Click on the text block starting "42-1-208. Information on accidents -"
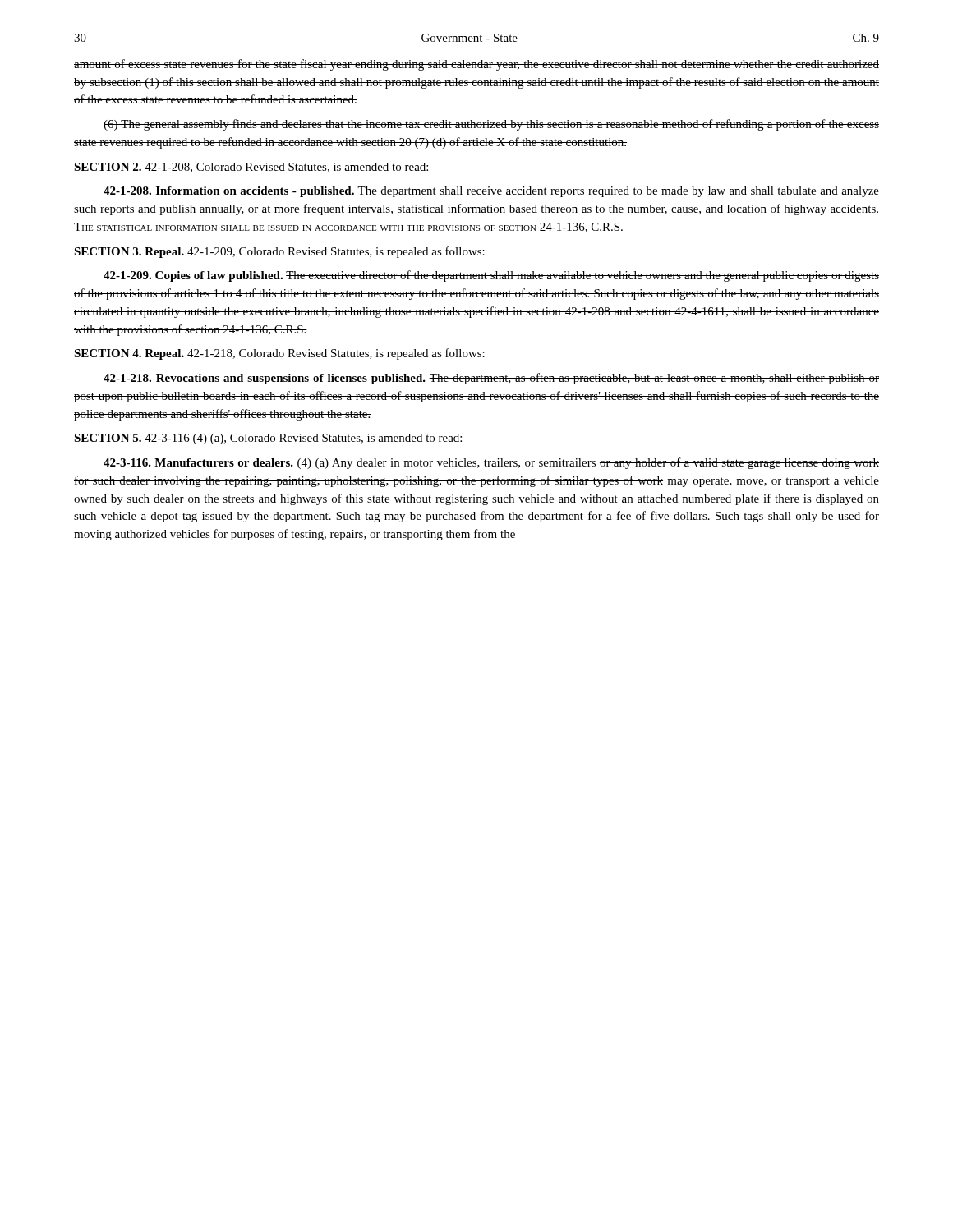The height and width of the screenshot is (1232, 953). tap(476, 209)
